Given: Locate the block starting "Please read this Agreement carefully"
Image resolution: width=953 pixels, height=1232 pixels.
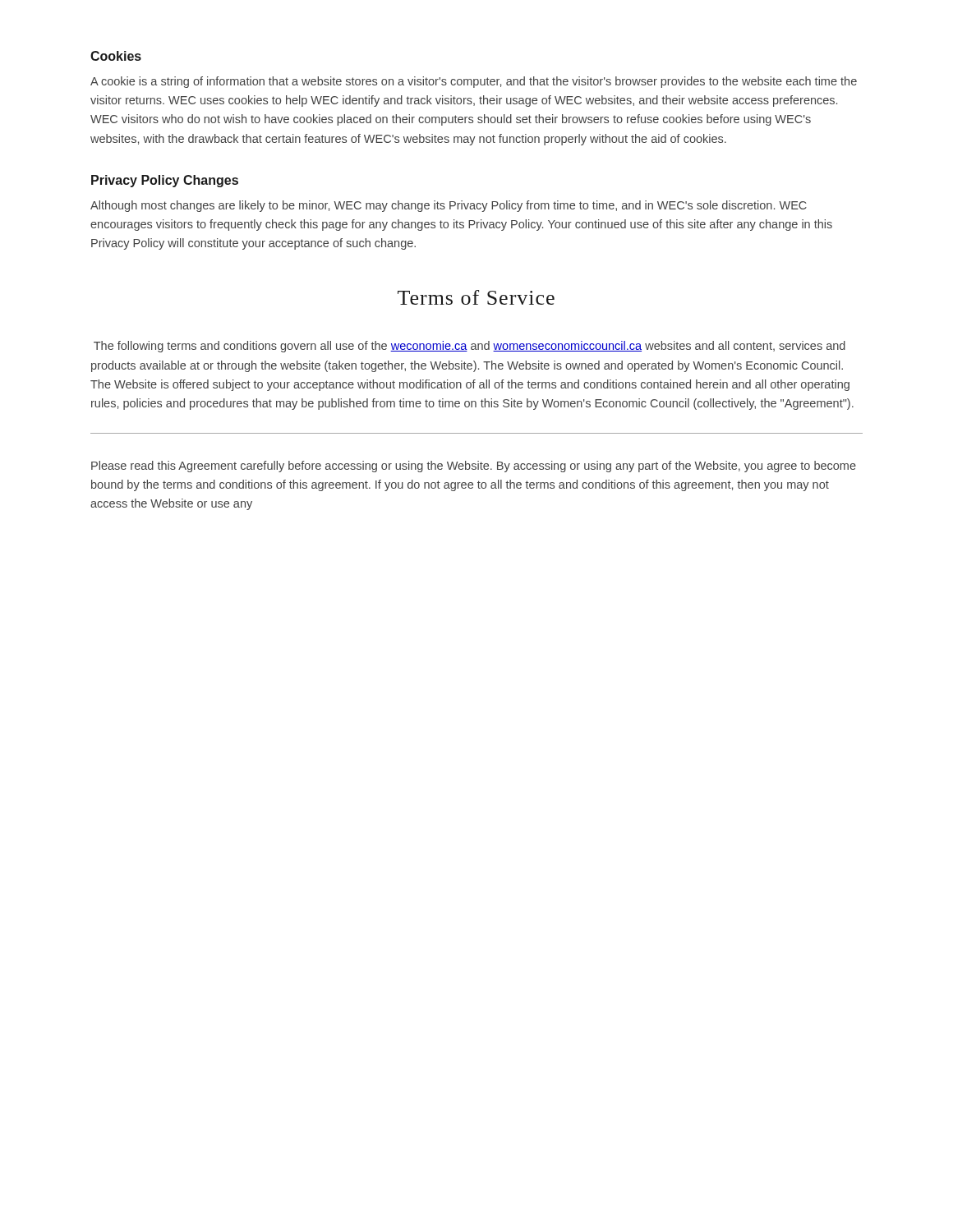Looking at the screenshot, I should 473,485.
